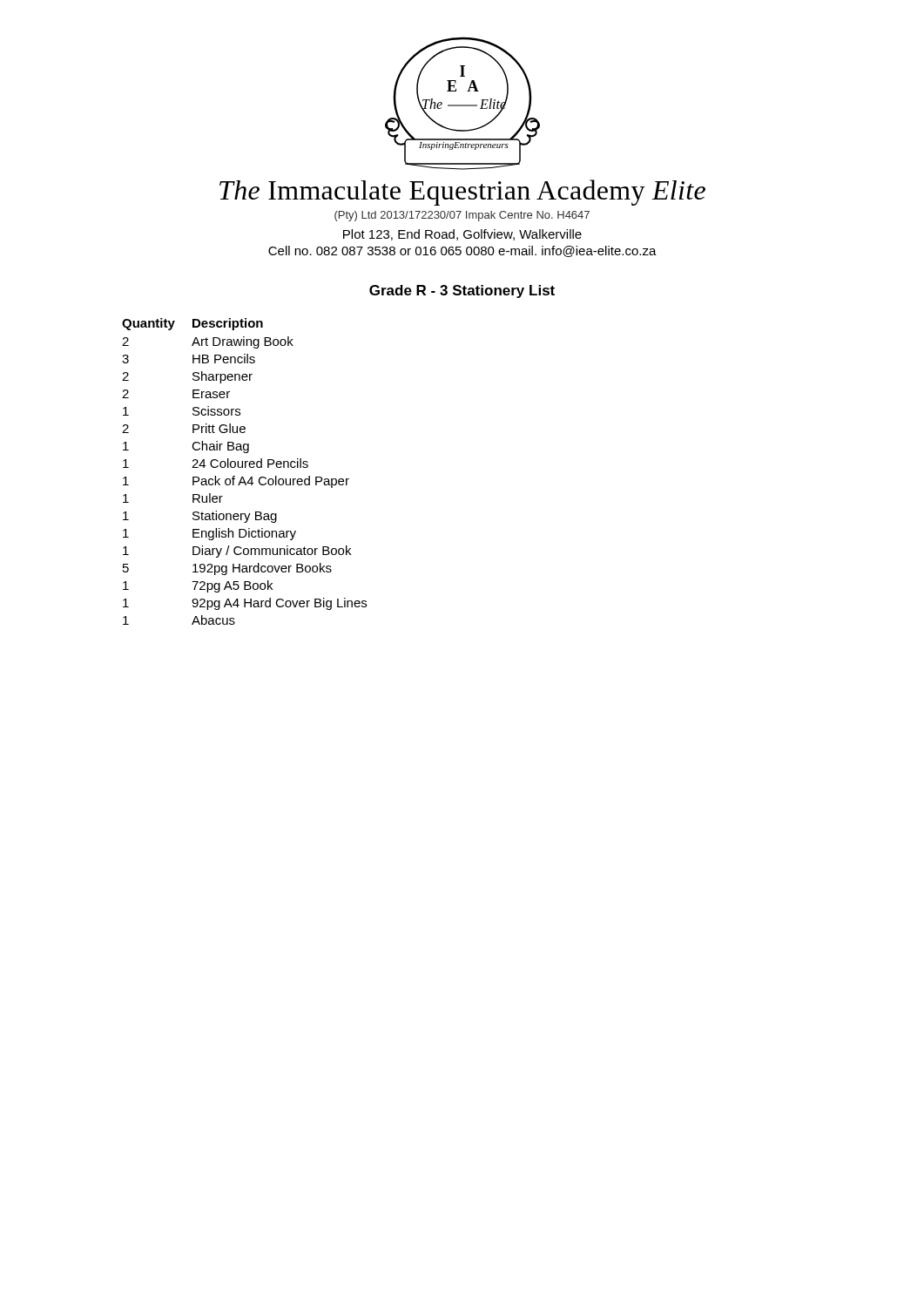924x1307 pixels.
Task: Locate the section header that opens with "Grade R -"
Action: tap(462, 291)
